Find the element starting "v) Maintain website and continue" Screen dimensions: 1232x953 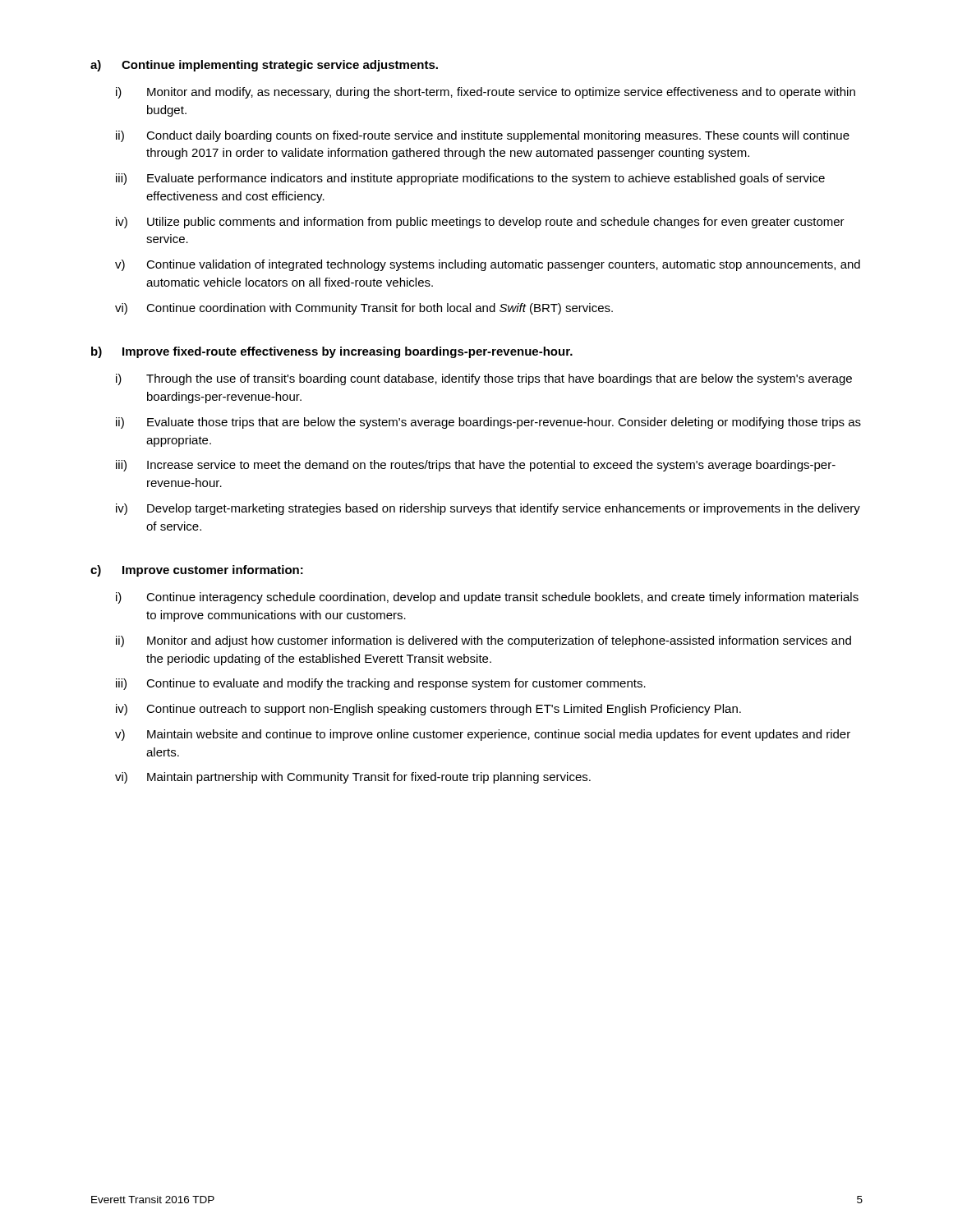(489, 743)
